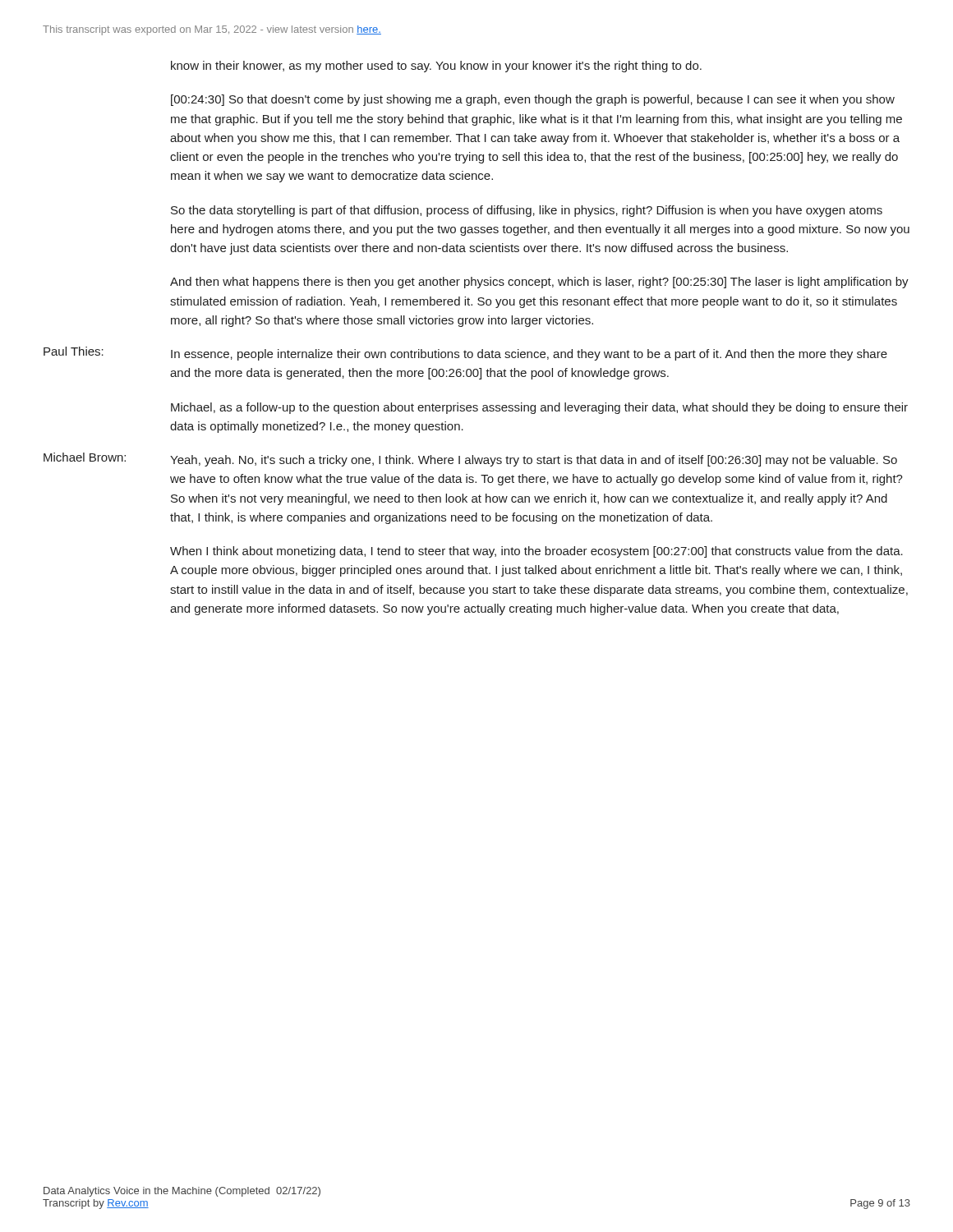Locate the text block that reads "Michael, as a follow-up"
The width and height of the screenshot is (953, 1232).
click(x=539, y=416)
